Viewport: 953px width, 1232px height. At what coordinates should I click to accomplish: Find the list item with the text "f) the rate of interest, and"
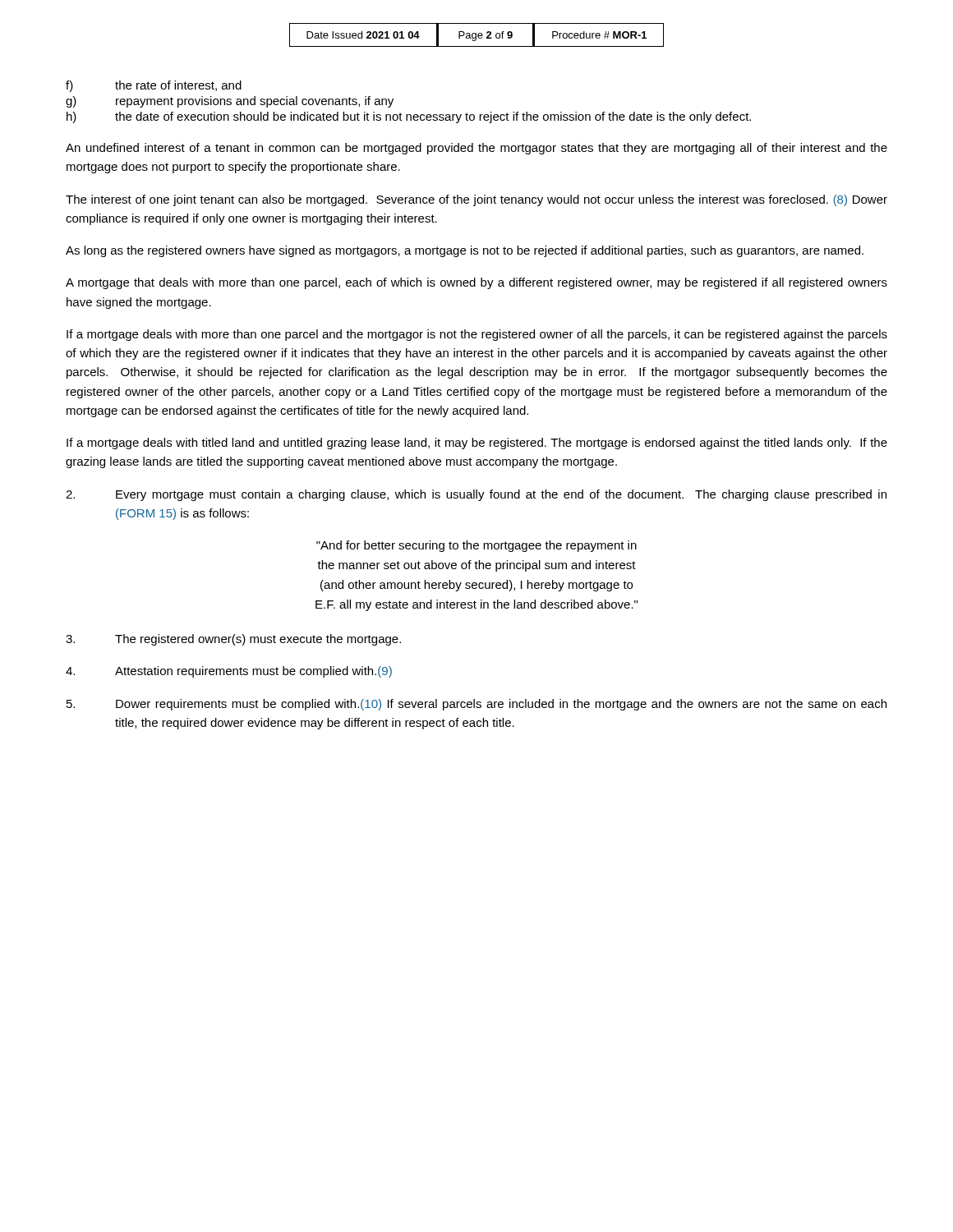point(154,86)
